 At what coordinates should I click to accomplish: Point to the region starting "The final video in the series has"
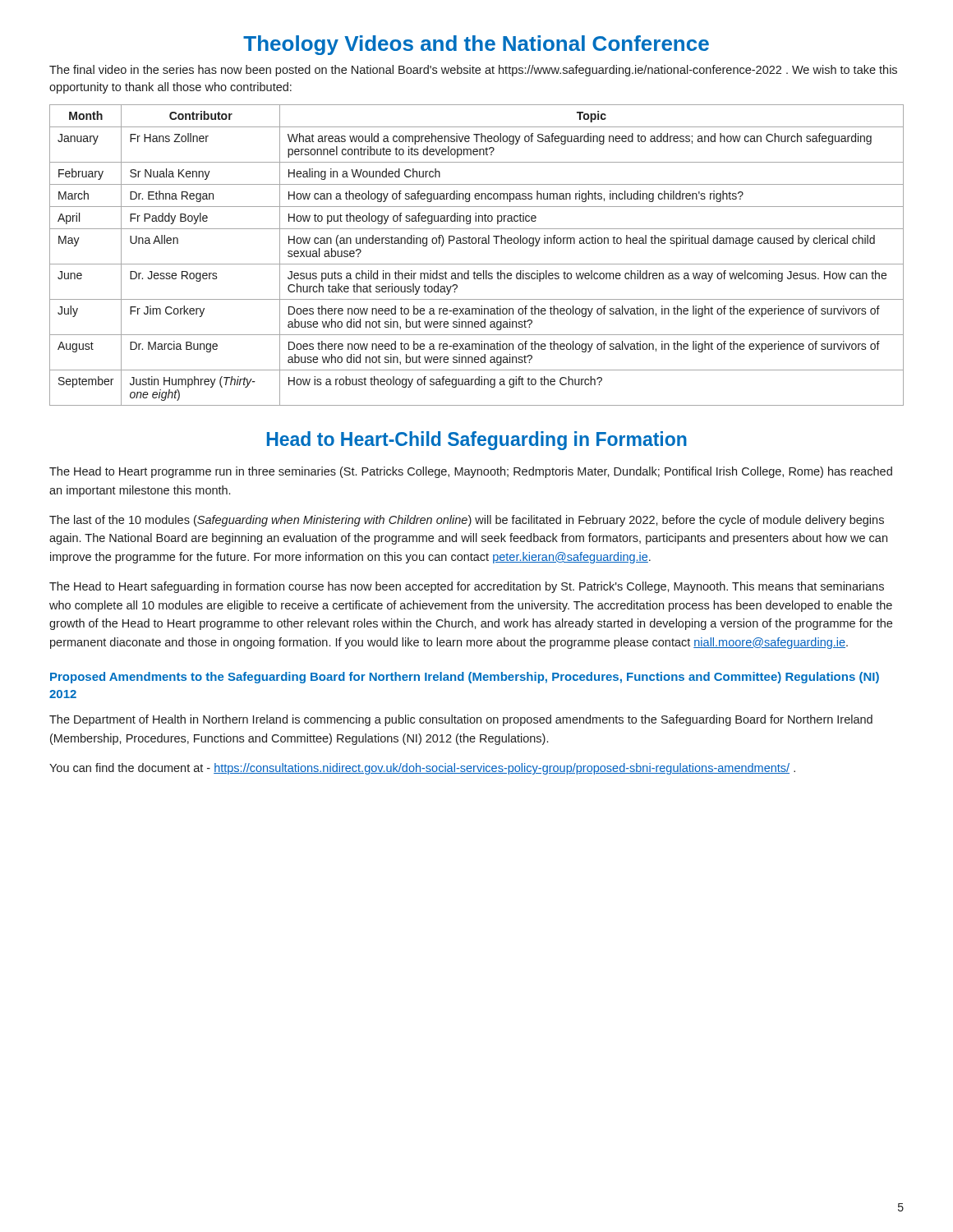[473, 78]
